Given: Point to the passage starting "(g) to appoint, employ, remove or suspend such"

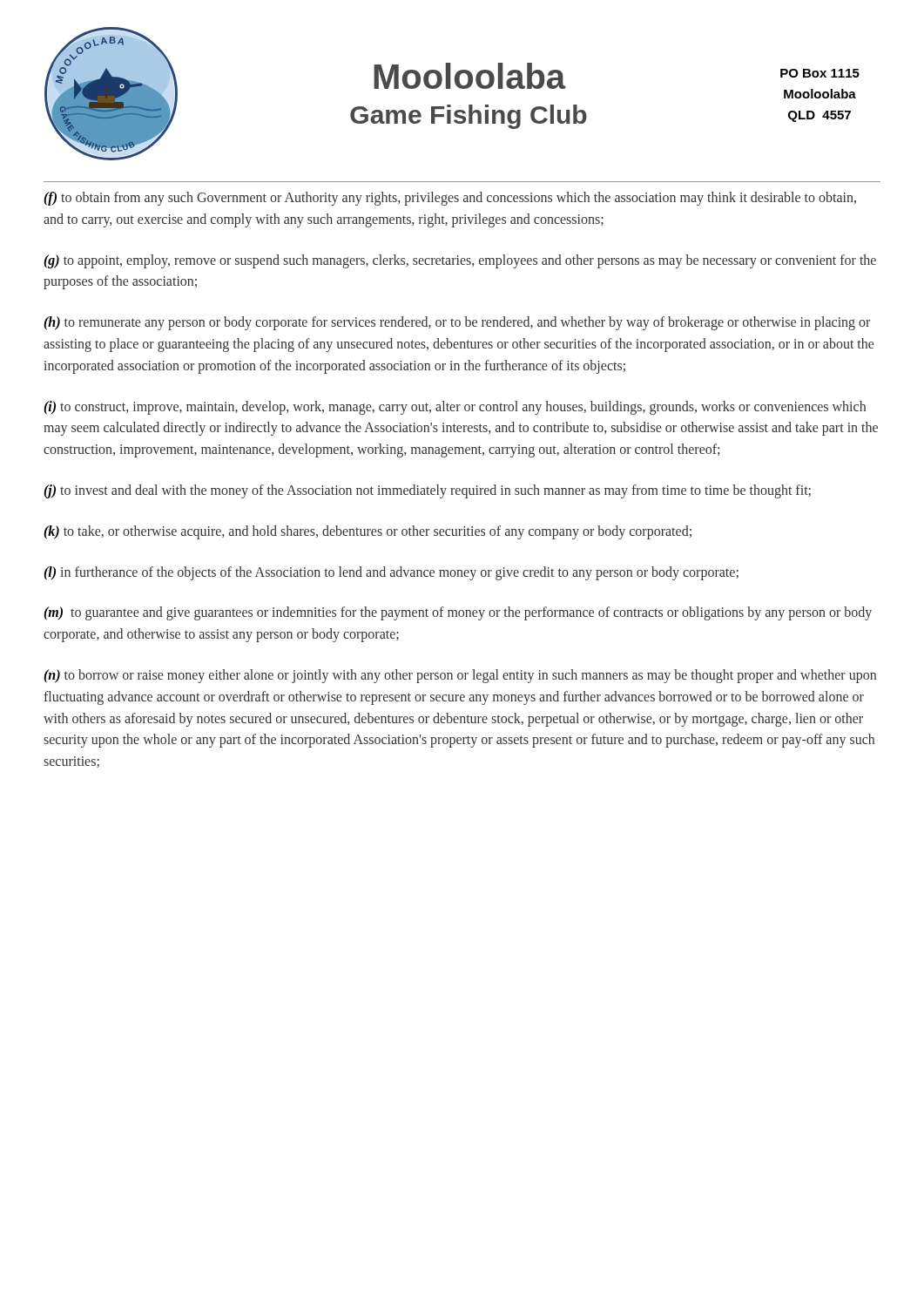Looking at the screenshot, I should click(460, 271).
